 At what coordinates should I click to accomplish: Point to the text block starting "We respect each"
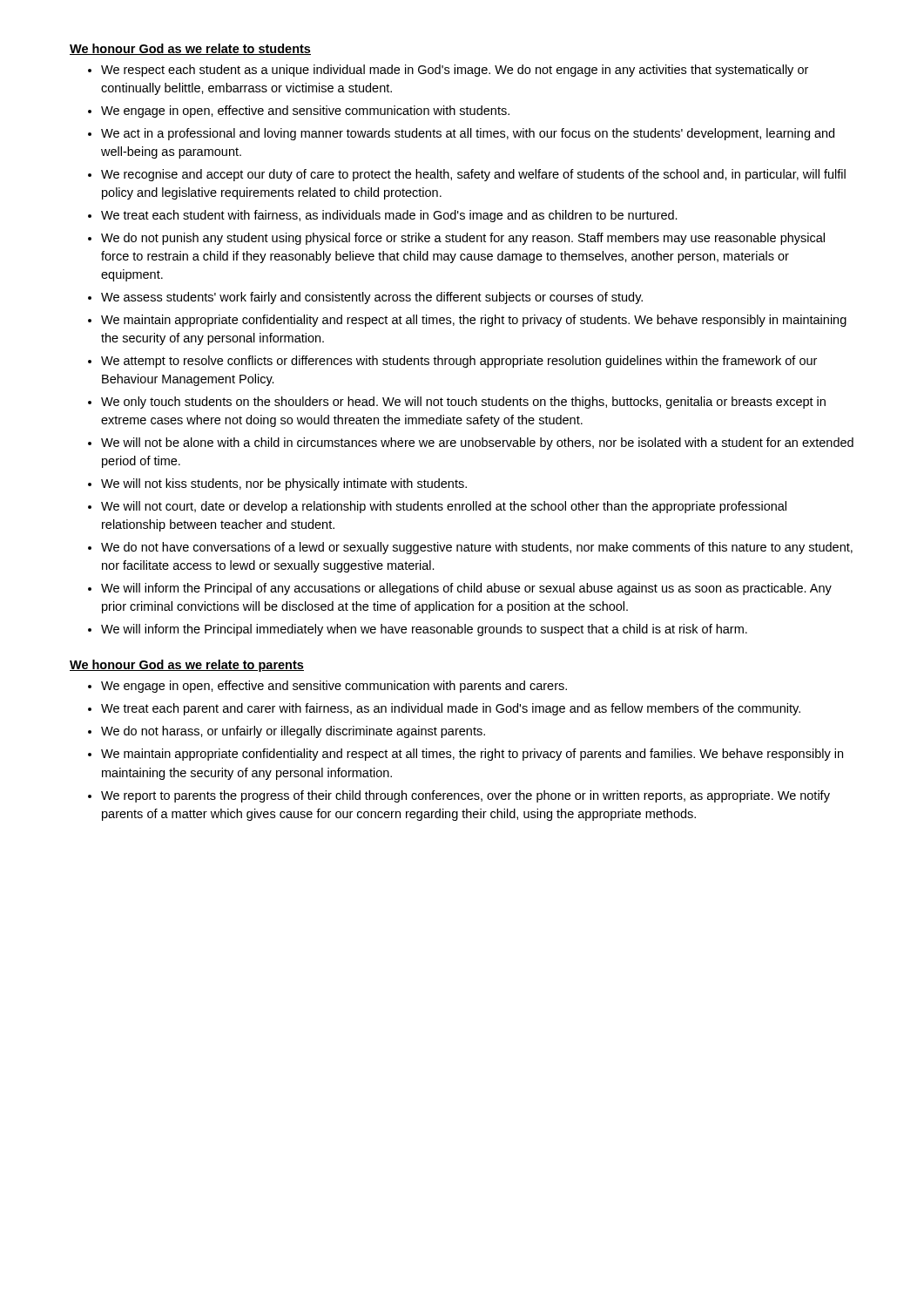(455, 79)
